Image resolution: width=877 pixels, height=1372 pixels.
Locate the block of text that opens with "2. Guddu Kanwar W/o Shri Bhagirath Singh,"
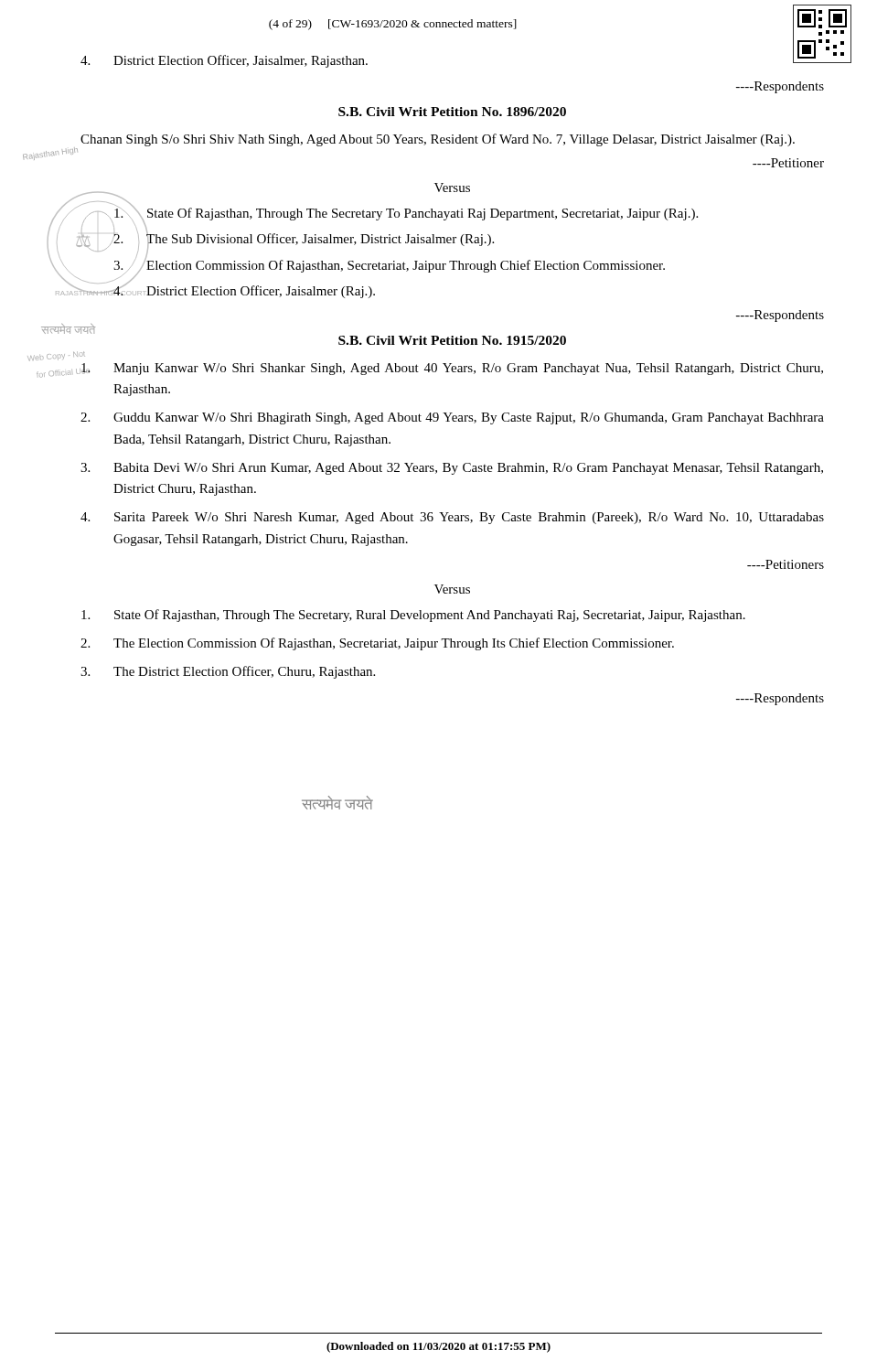(452, 428)
